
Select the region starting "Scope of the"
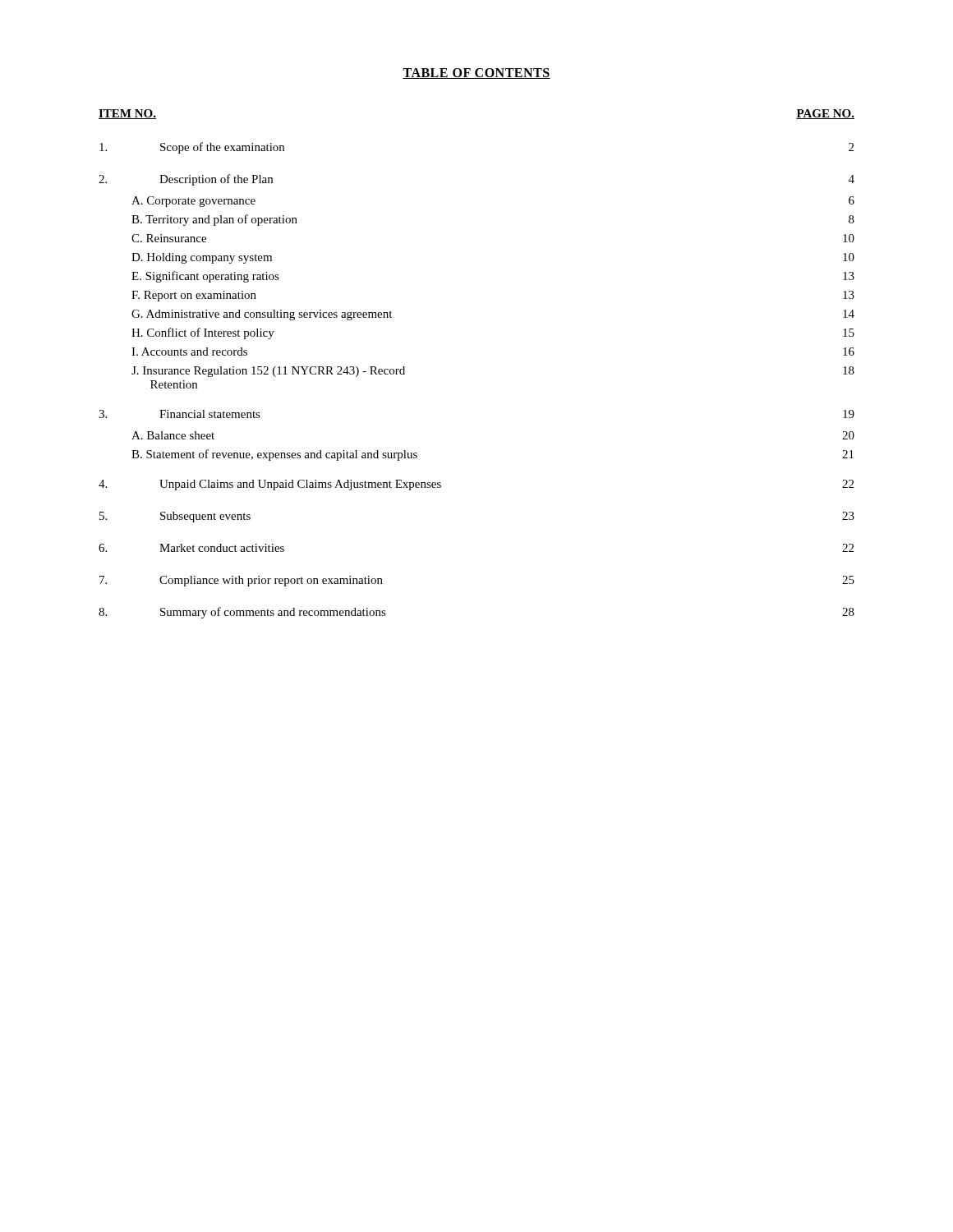pyautogui.click(x=101, y=147)
